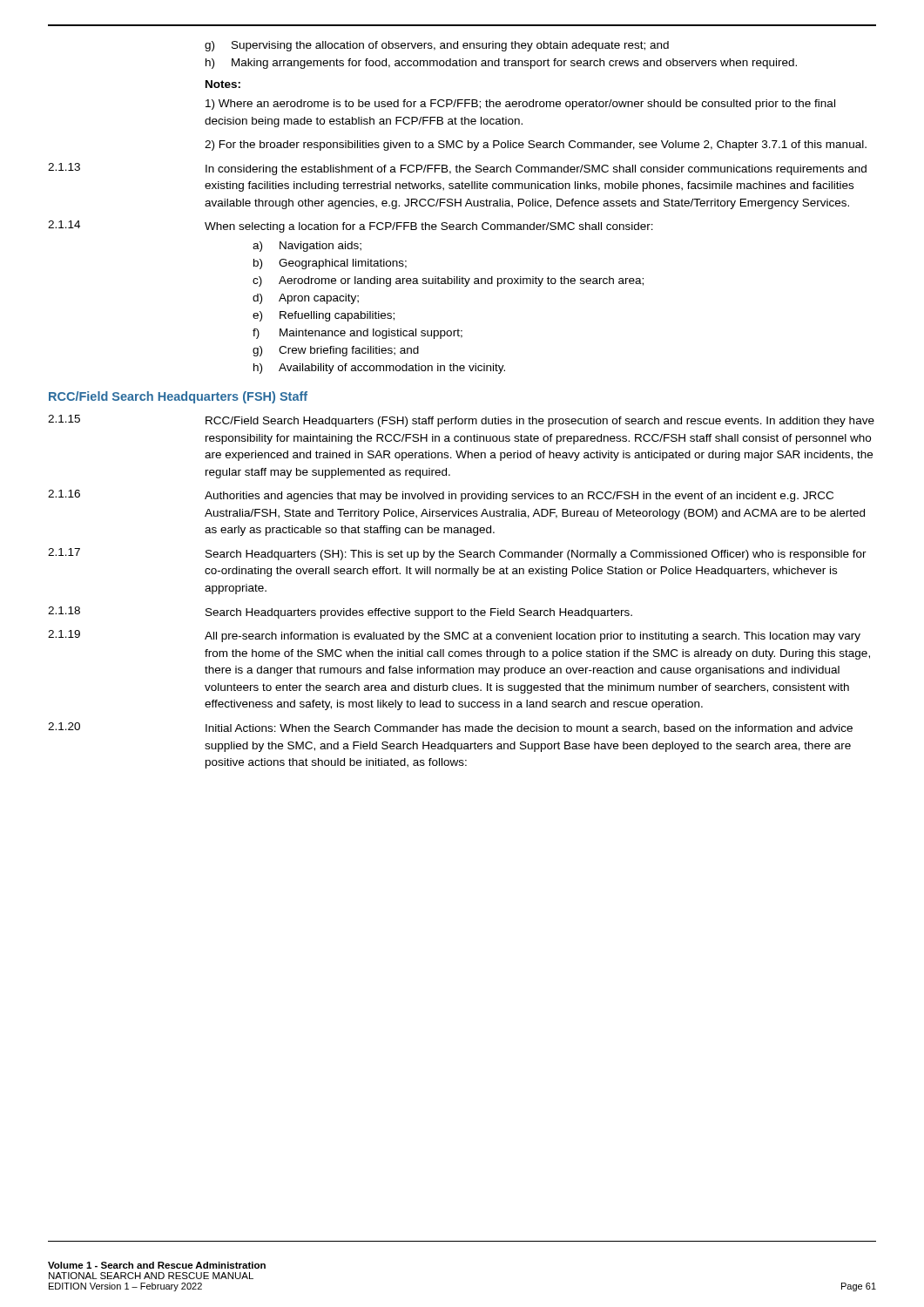Screen dimensions: 1307x924
Task: Click on the text block that reads "1) Where an"
Action: click(x=520, y=112)
